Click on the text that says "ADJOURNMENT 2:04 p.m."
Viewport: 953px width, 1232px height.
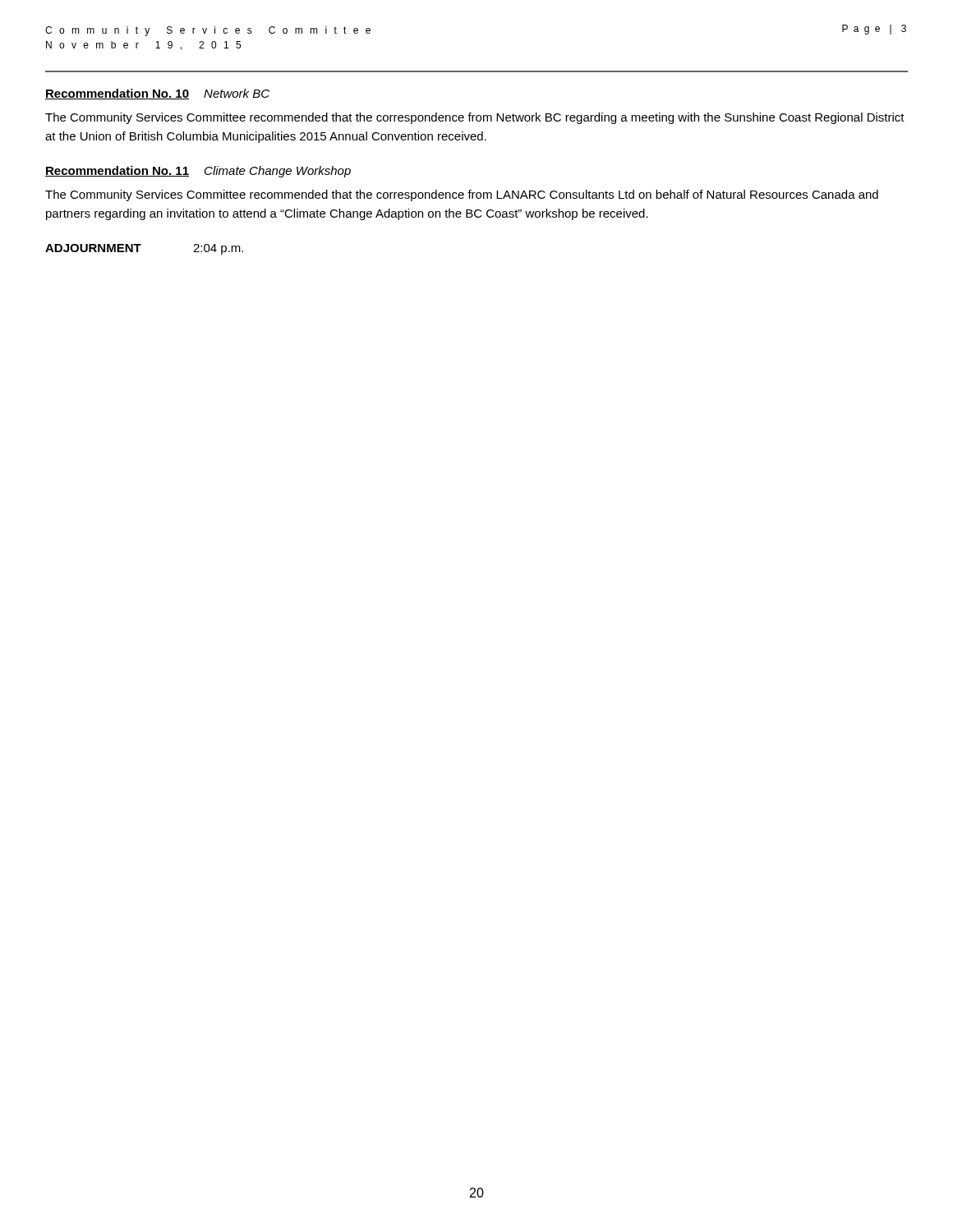[x=145, y=248]
